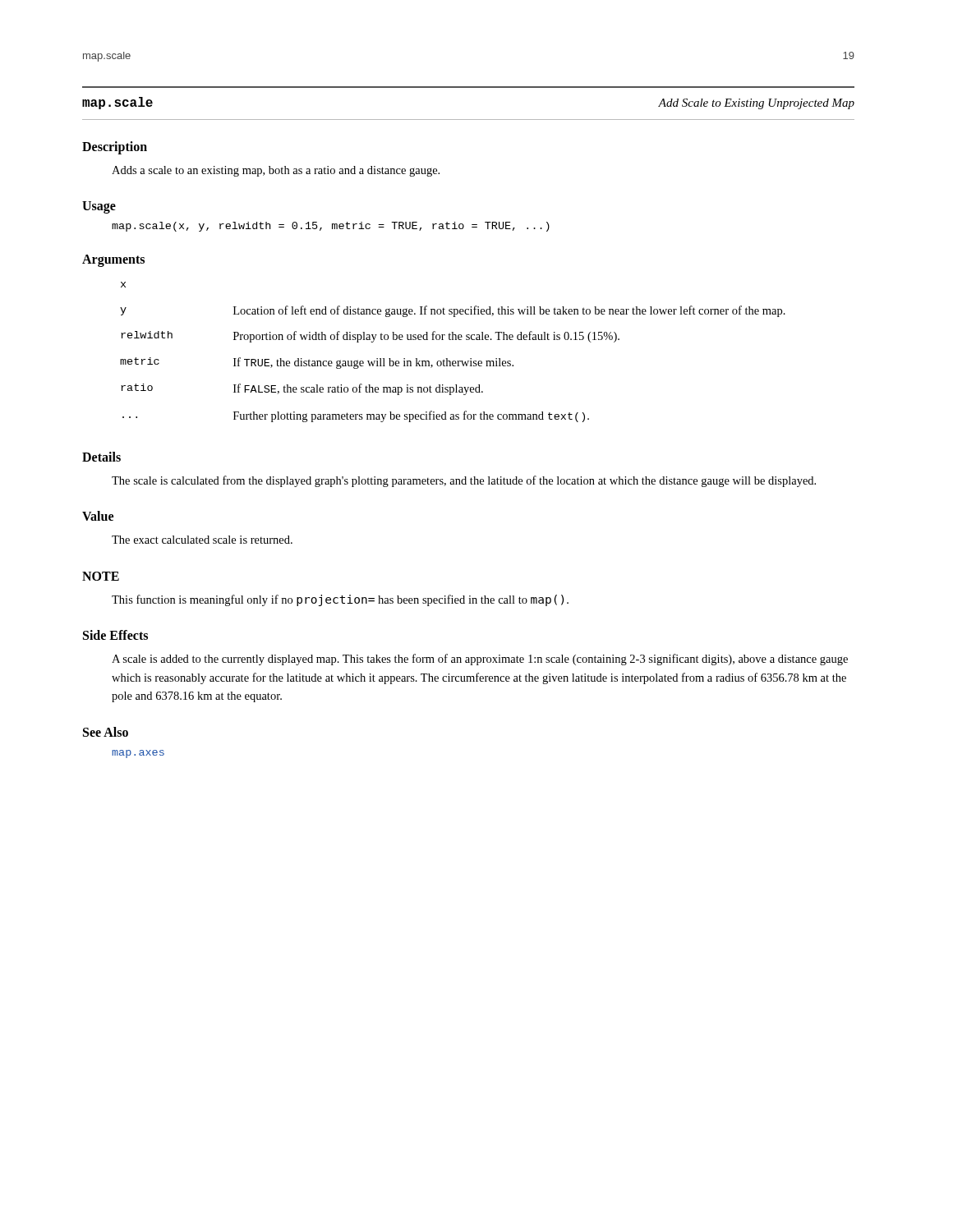
Task: Click on the text block containing "A scale is added to"
Action: [x=480, y=677]
